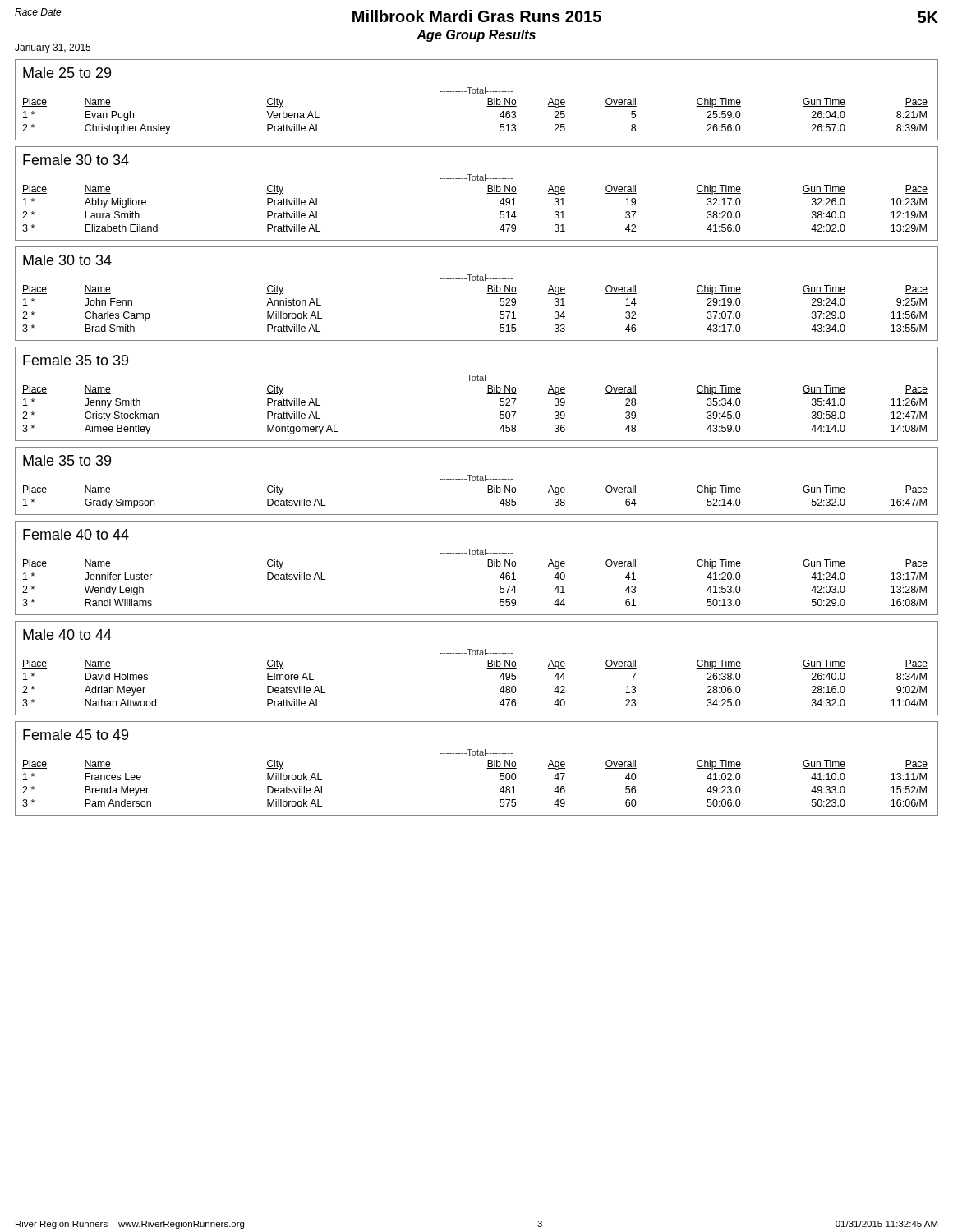The image size is (953, 1232).
Task: Locate the block starting "Female 30 to"
Action: coord(476,193)
